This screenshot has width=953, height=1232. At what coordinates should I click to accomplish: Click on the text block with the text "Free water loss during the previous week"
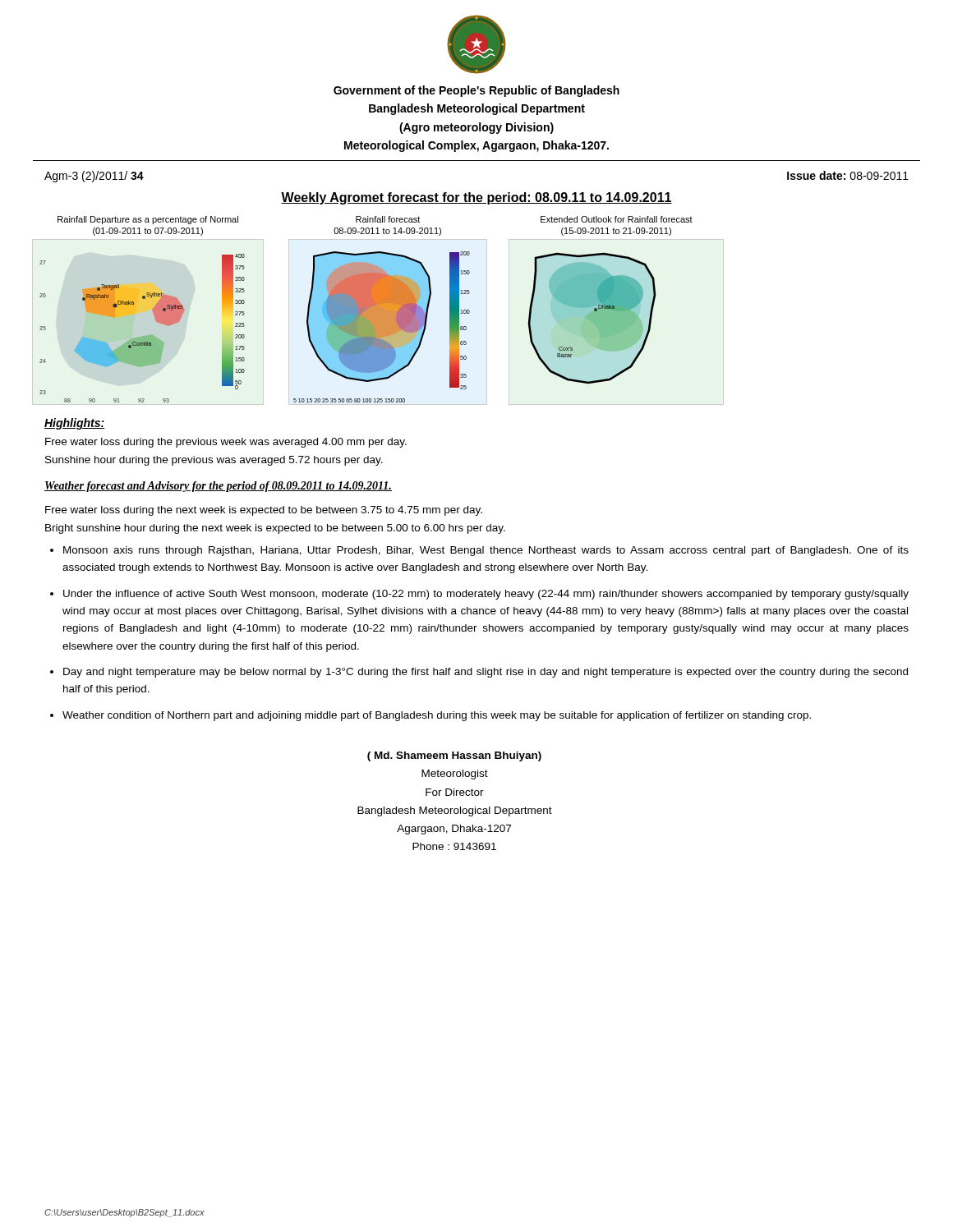[226, 450]
